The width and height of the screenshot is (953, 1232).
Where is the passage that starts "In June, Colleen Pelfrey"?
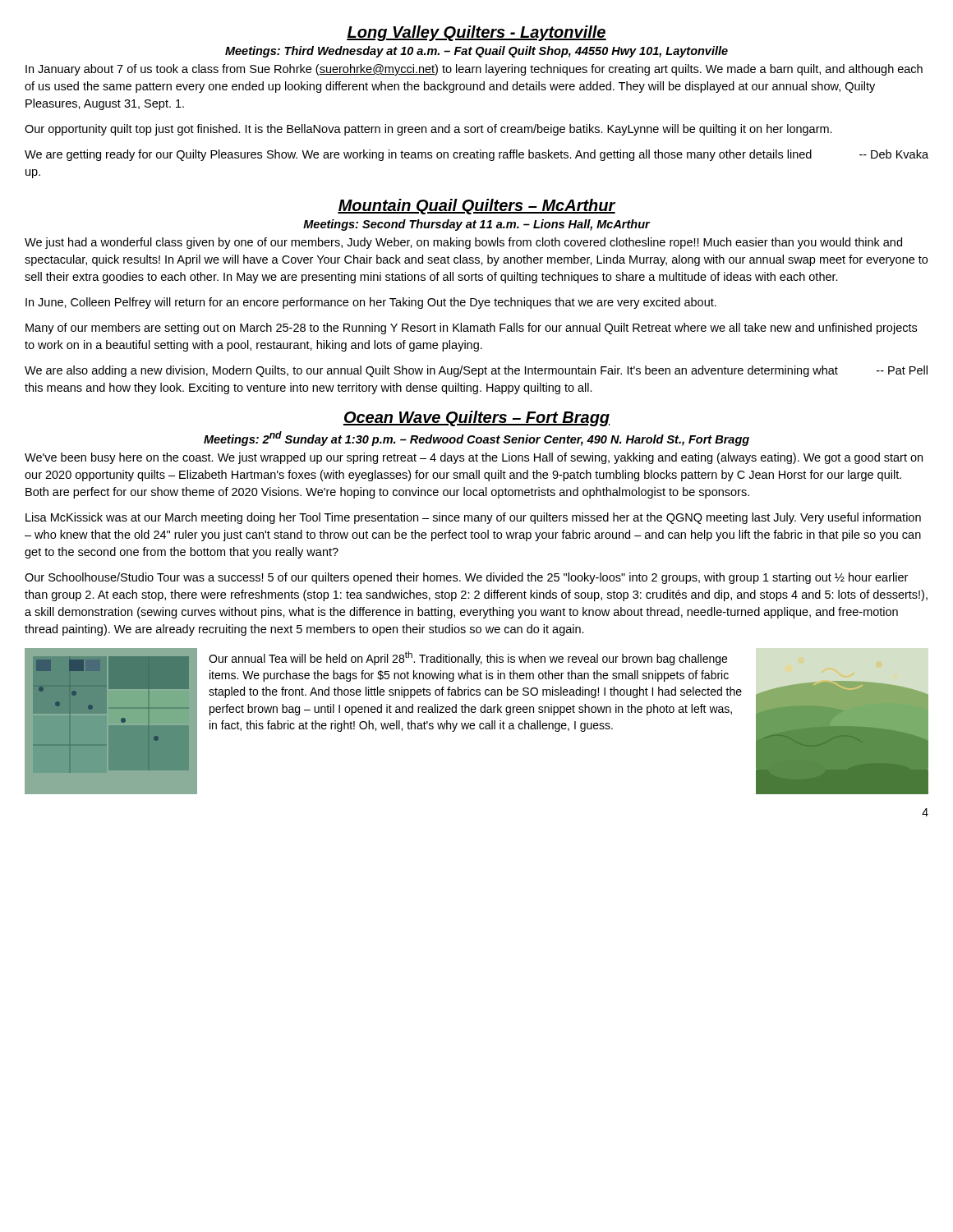pos(371,302)
